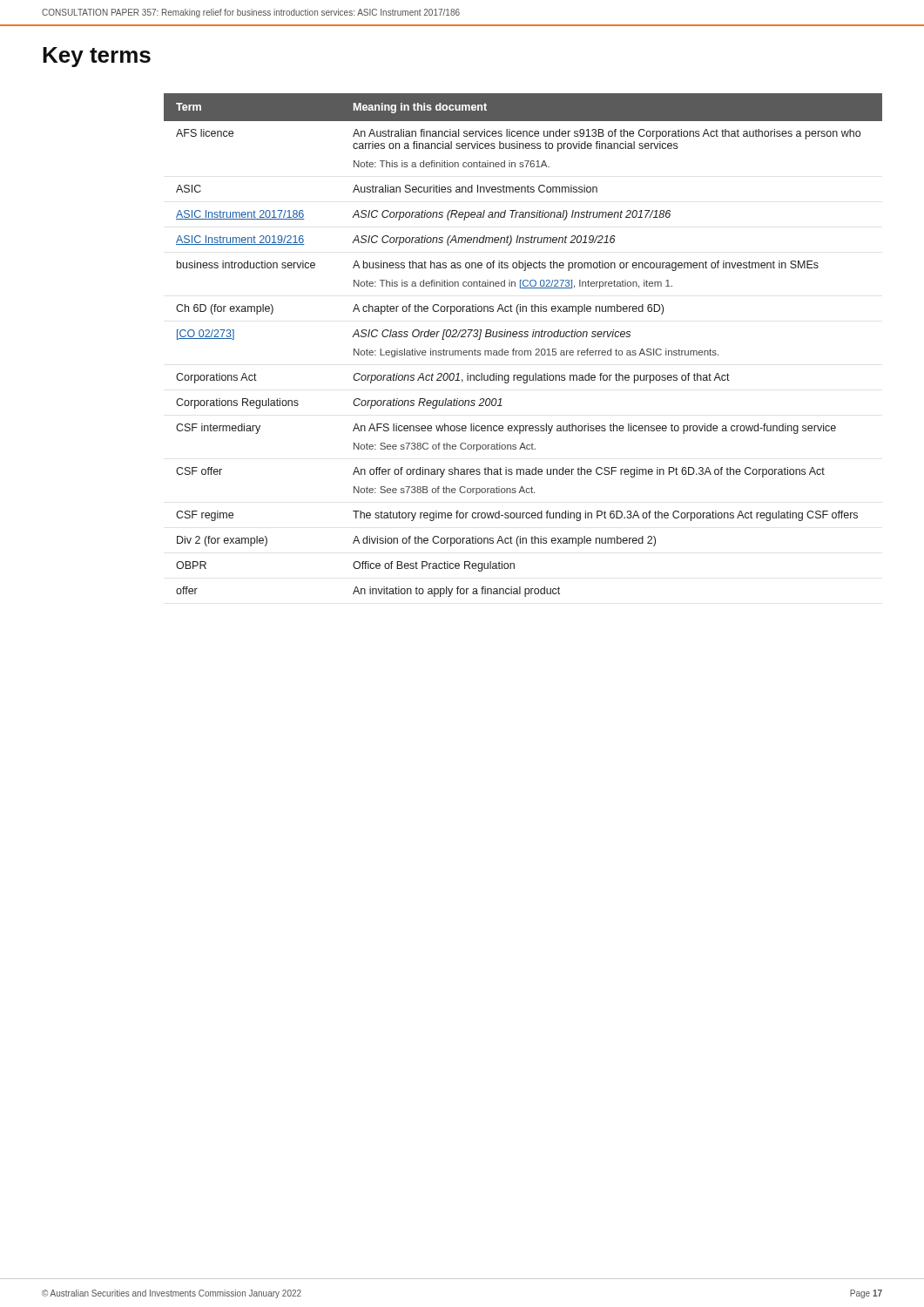This screenshot has width=924, height=1307.
Task: Click on the text block starting "Key terms"
Action: 97,55
